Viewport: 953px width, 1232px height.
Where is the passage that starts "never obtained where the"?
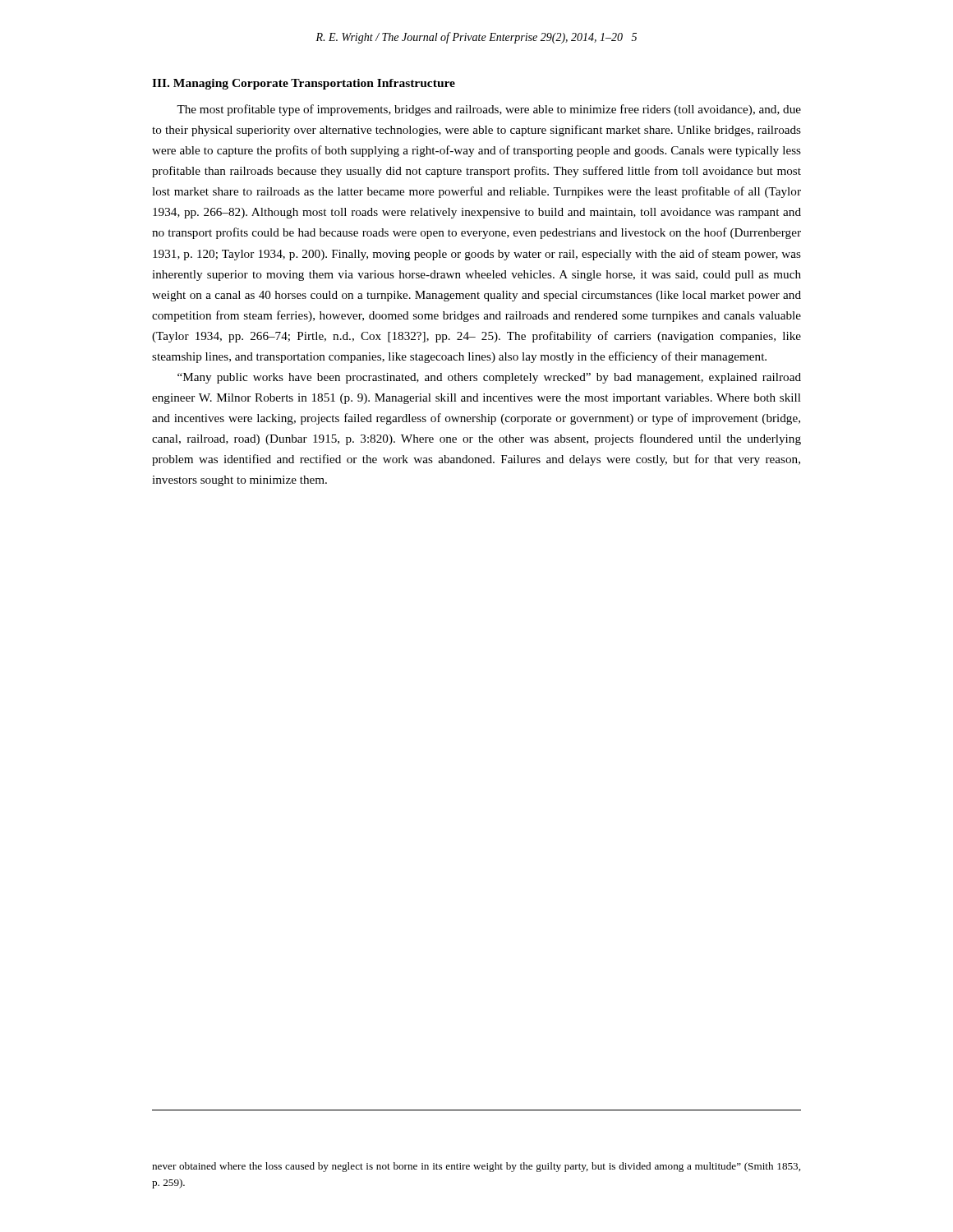(476, 1174)
